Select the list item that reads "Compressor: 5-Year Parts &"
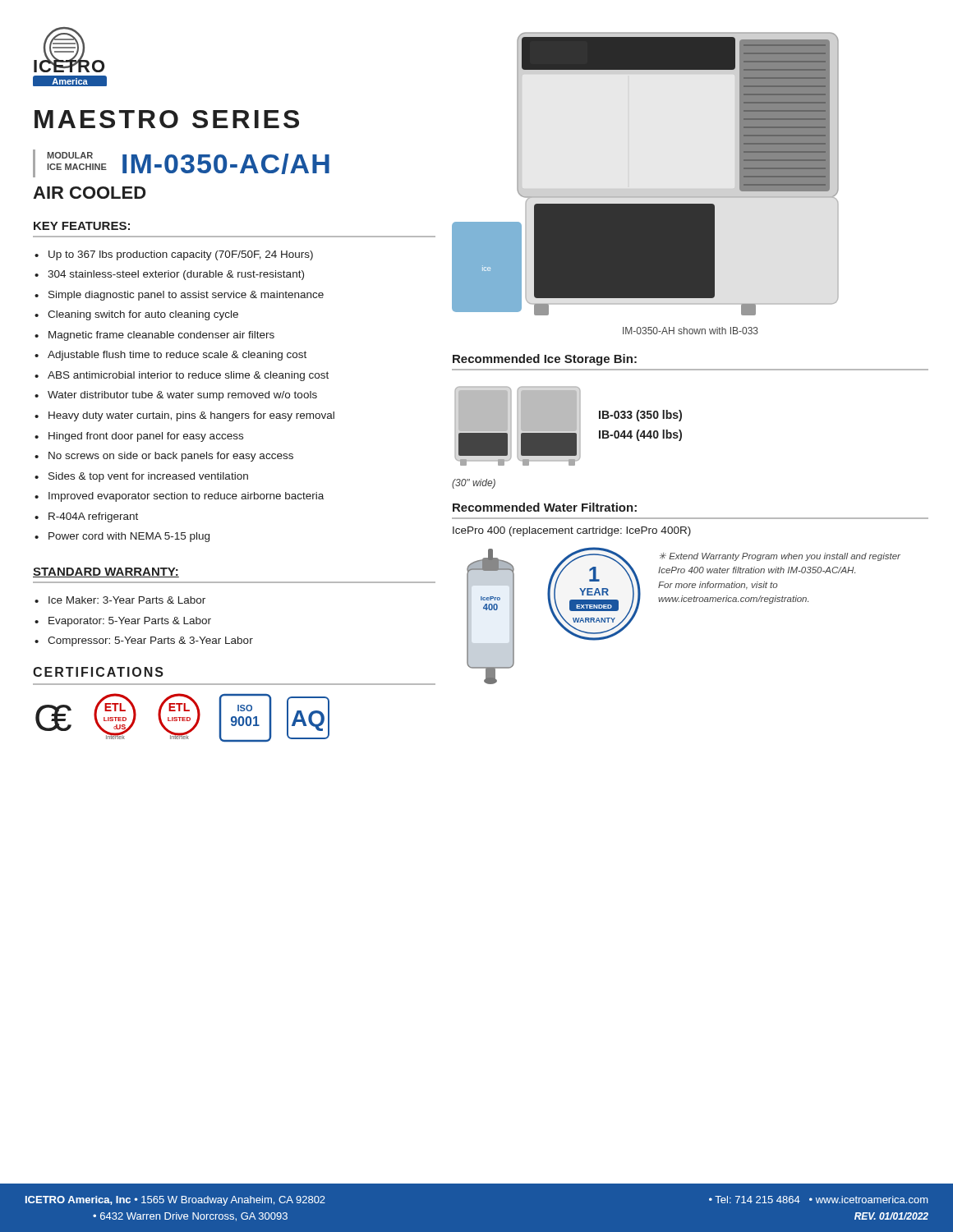Image resolution: width=953 pixels, height=1232 pixels. [150, 640]
